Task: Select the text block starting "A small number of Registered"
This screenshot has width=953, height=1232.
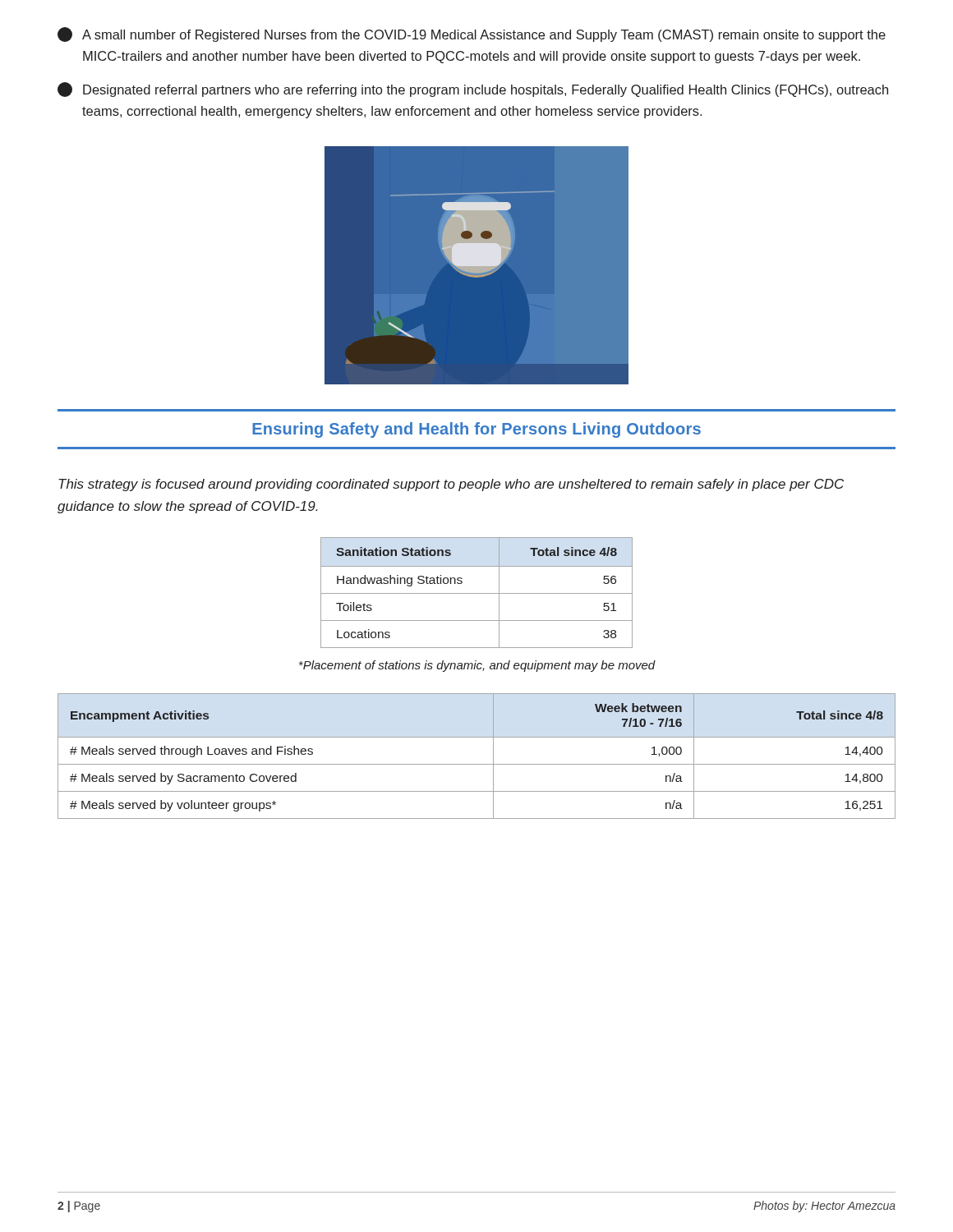Action: point(476,46)
